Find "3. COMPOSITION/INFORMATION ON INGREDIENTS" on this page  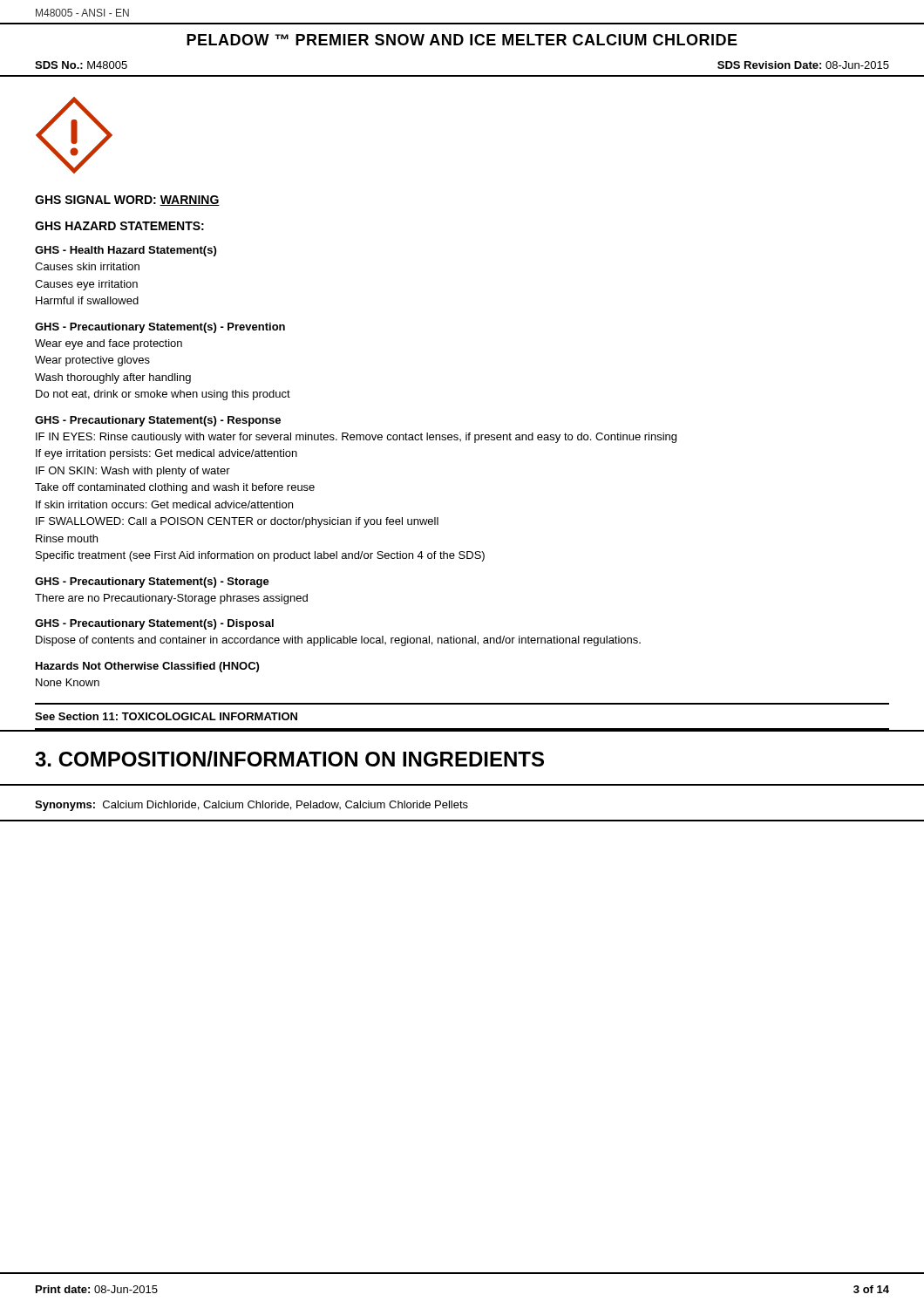(290, 759)
